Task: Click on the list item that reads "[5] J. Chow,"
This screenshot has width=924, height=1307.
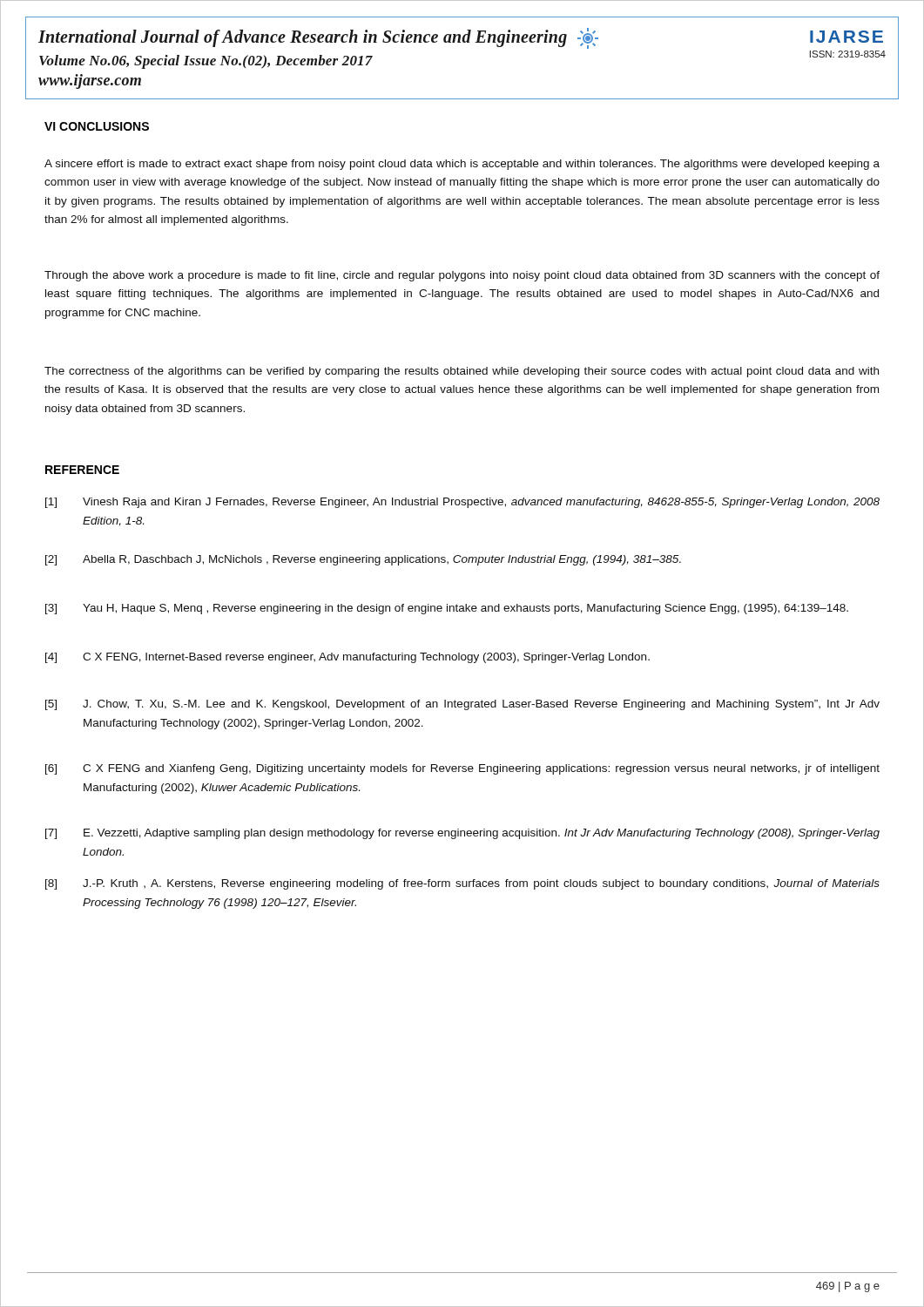Action: [462, 713]
